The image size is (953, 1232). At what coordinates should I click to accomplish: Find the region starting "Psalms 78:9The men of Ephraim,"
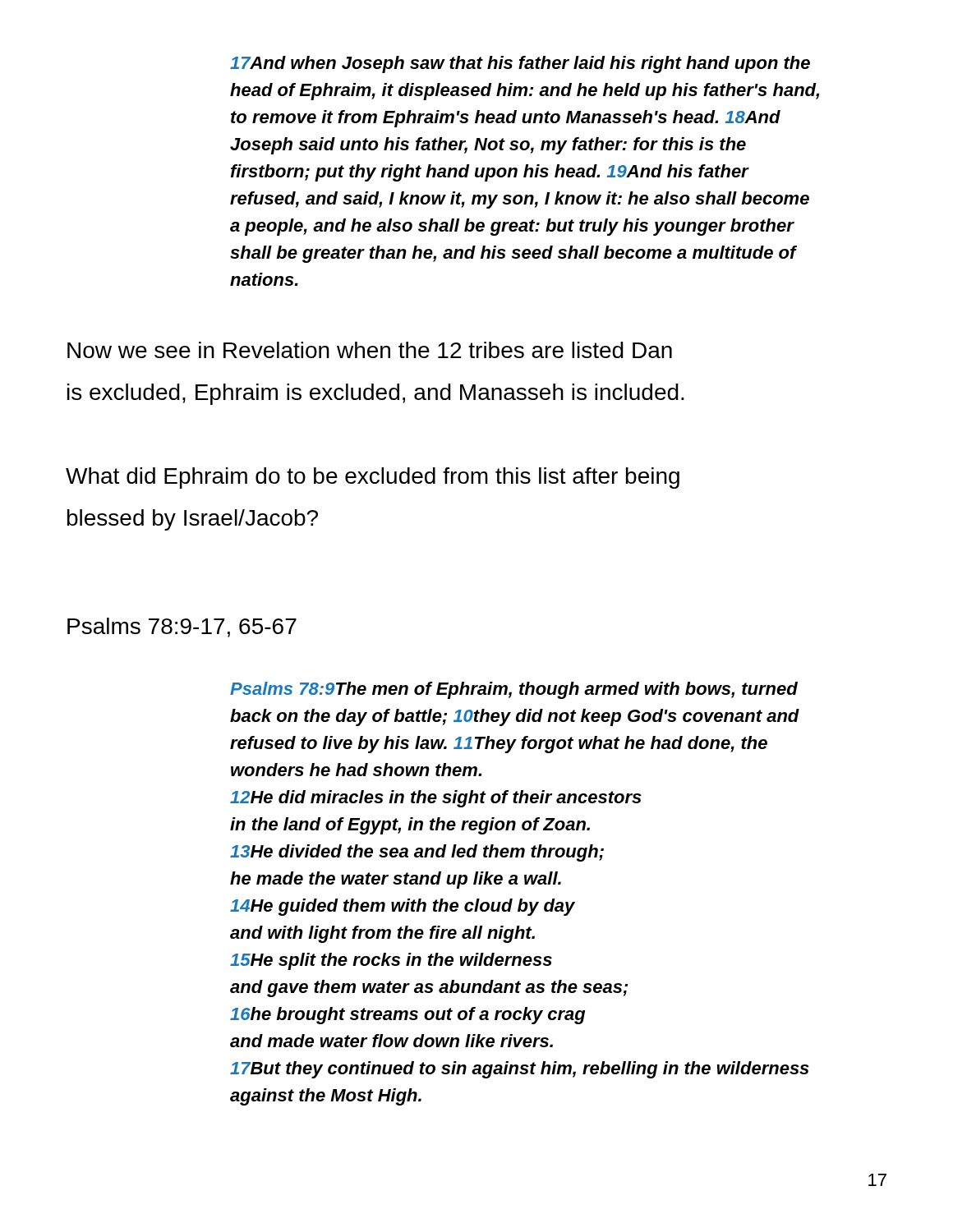[x=526, y=892]
